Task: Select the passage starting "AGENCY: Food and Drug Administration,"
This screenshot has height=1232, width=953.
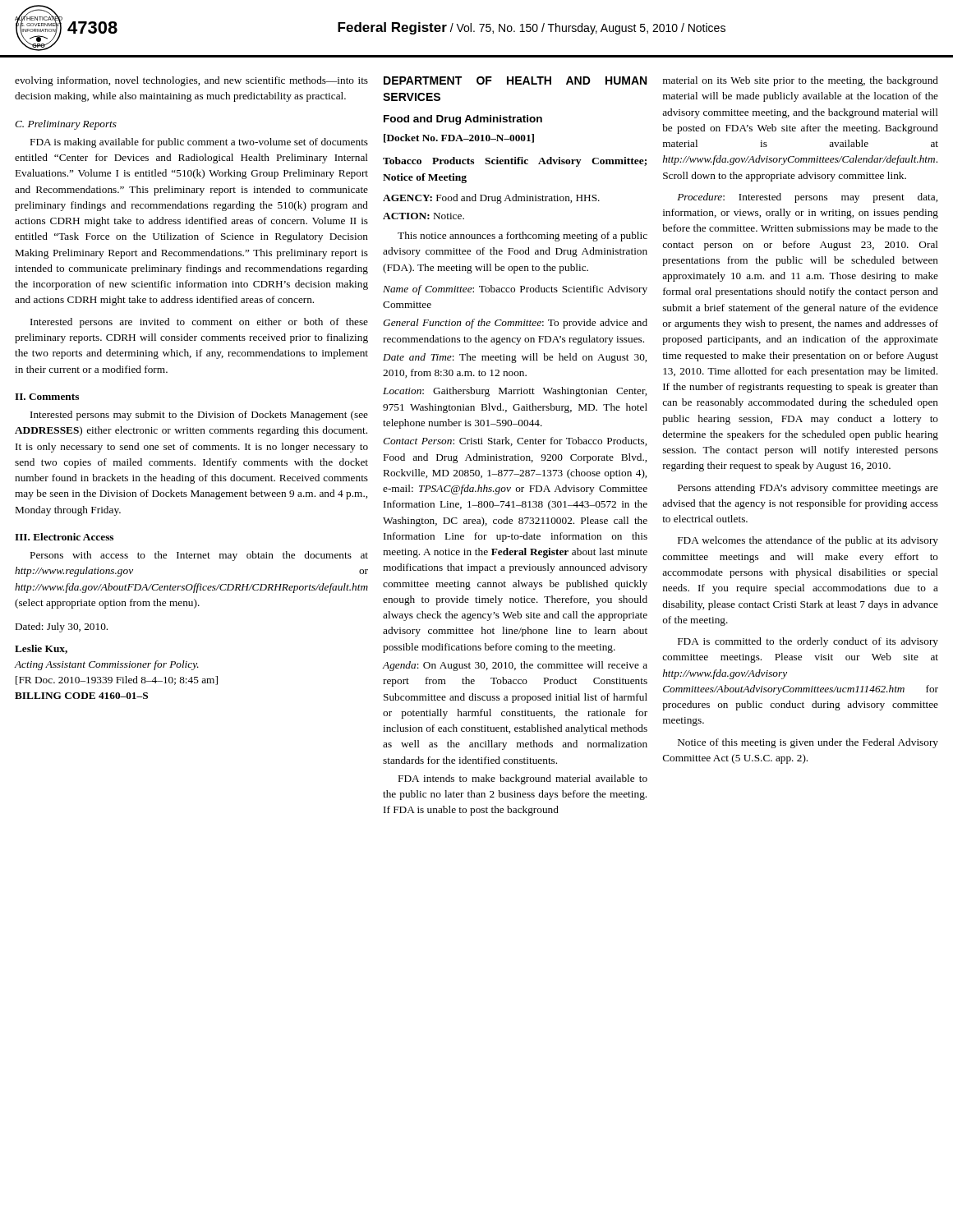Action: pos(515,504)
